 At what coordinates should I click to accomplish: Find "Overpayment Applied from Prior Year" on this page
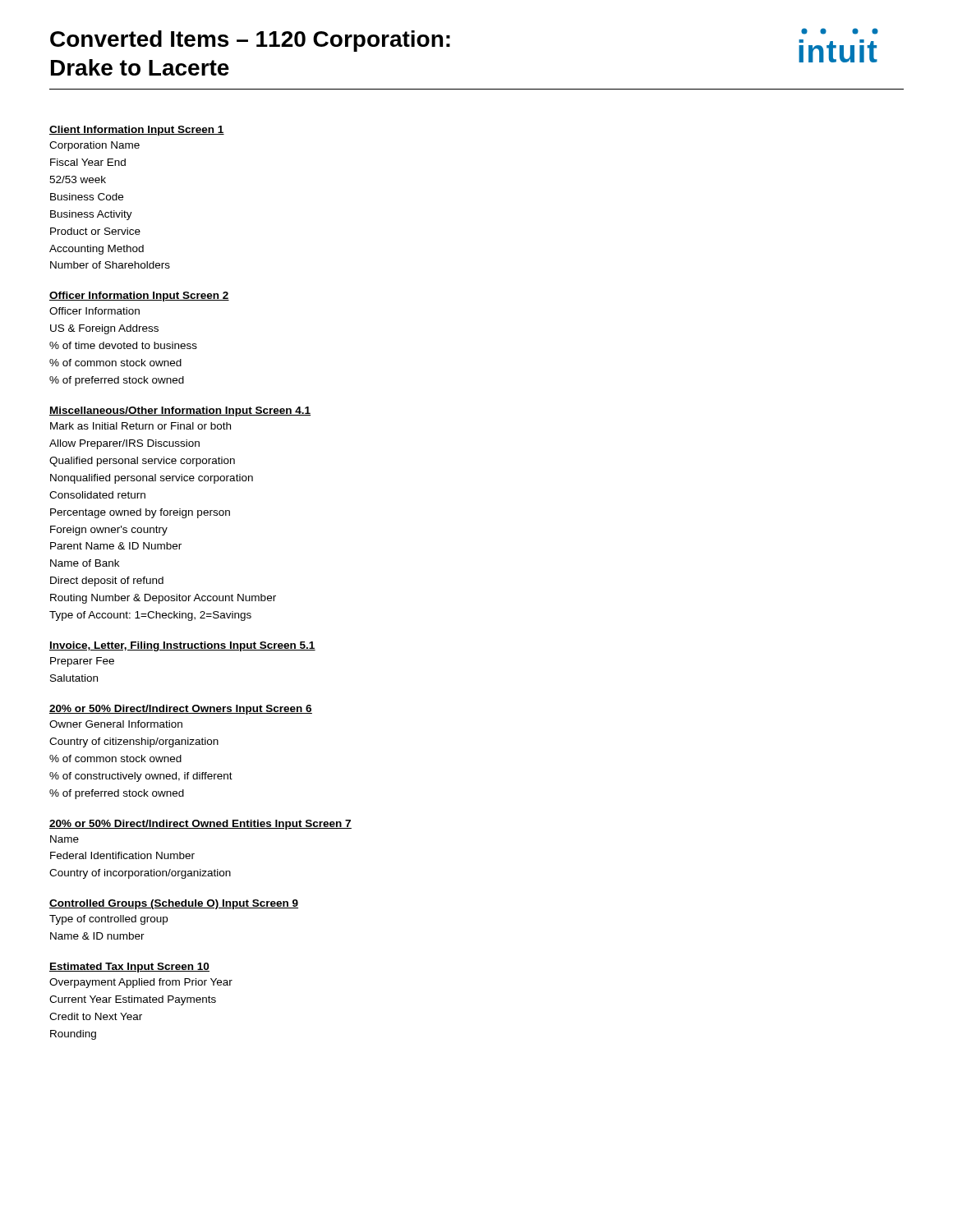tap(141, 982)
